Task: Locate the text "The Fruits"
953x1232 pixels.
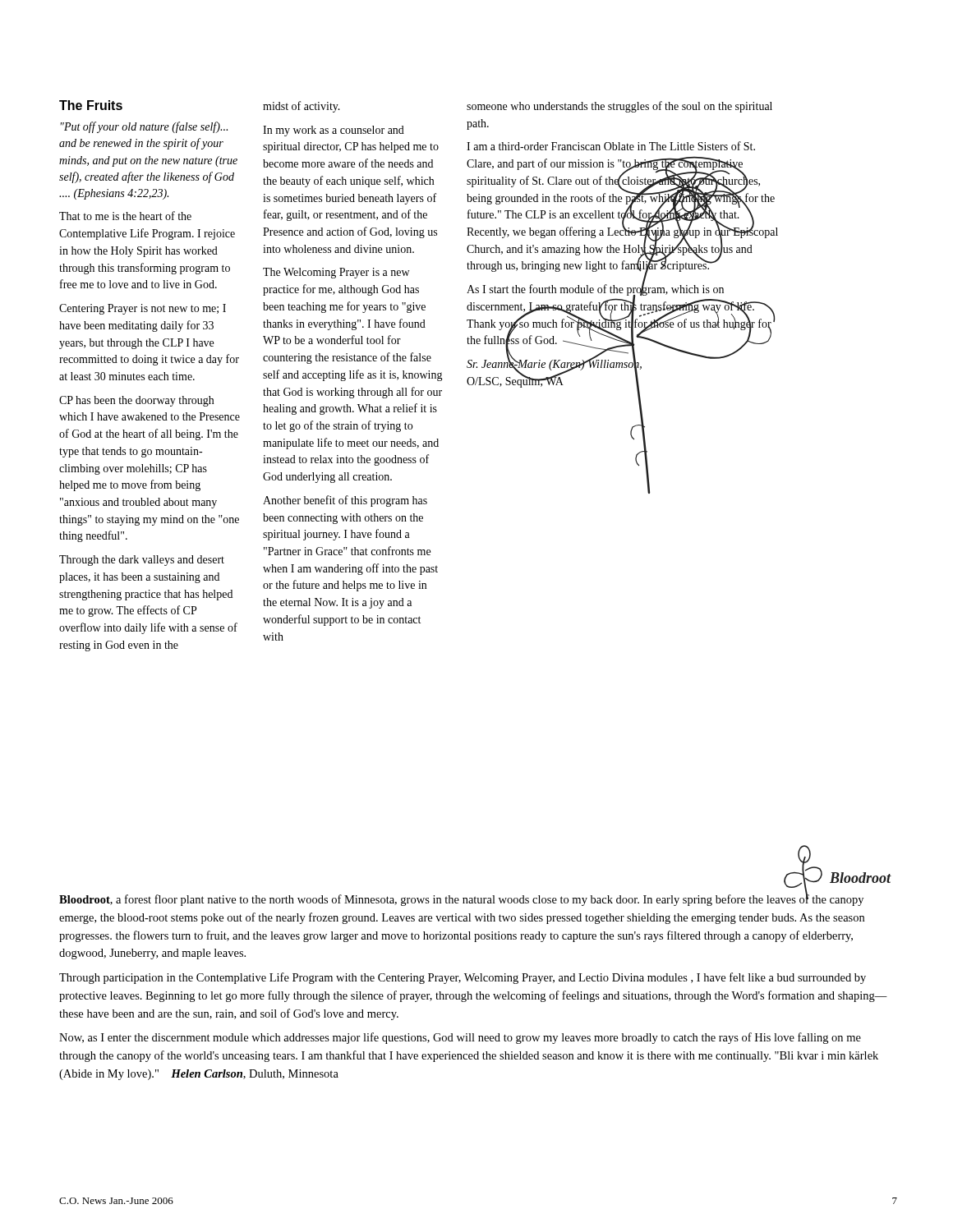Action: (91, 106)
